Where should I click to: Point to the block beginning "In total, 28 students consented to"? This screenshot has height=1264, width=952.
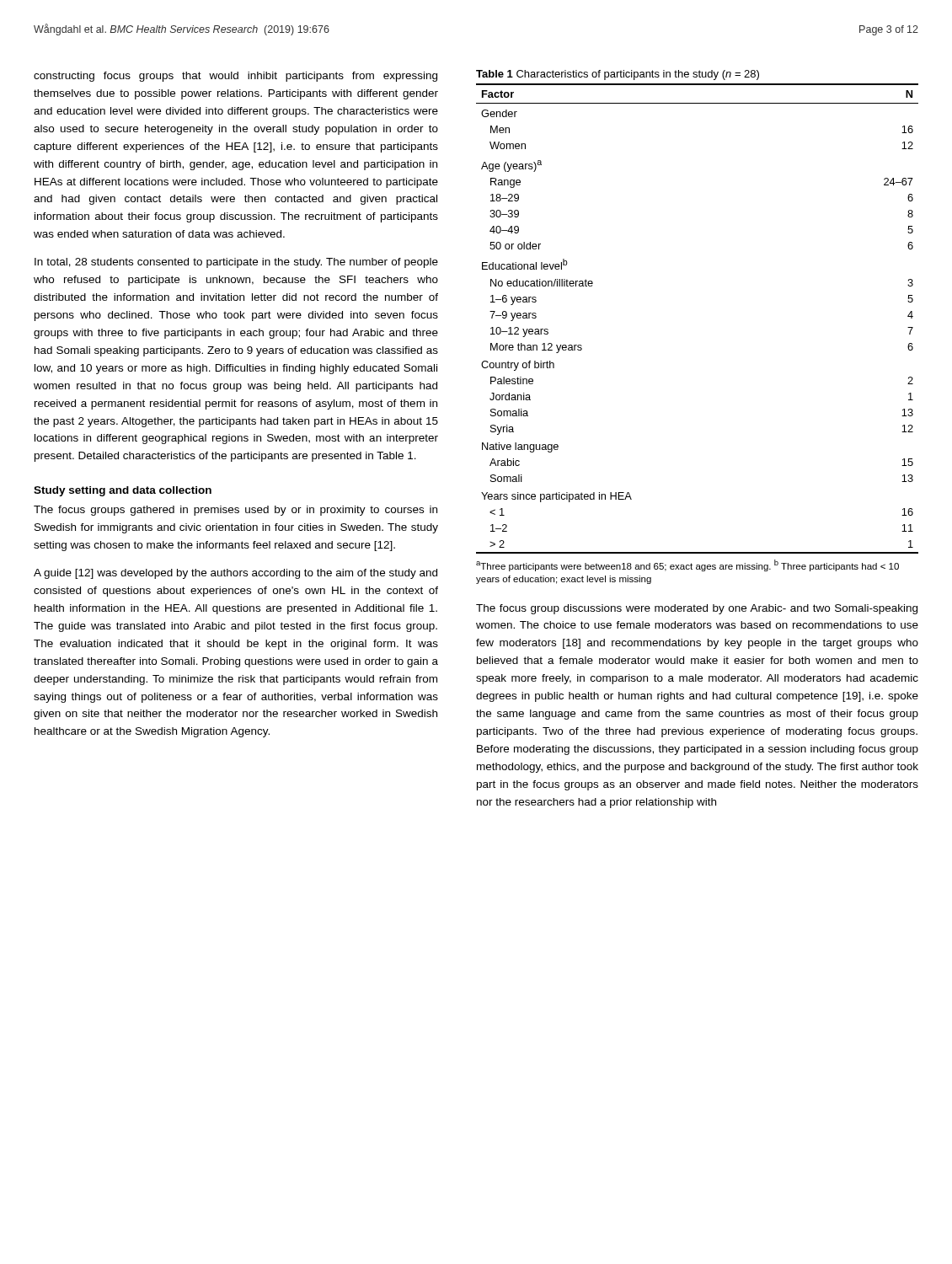click(236, 359)
